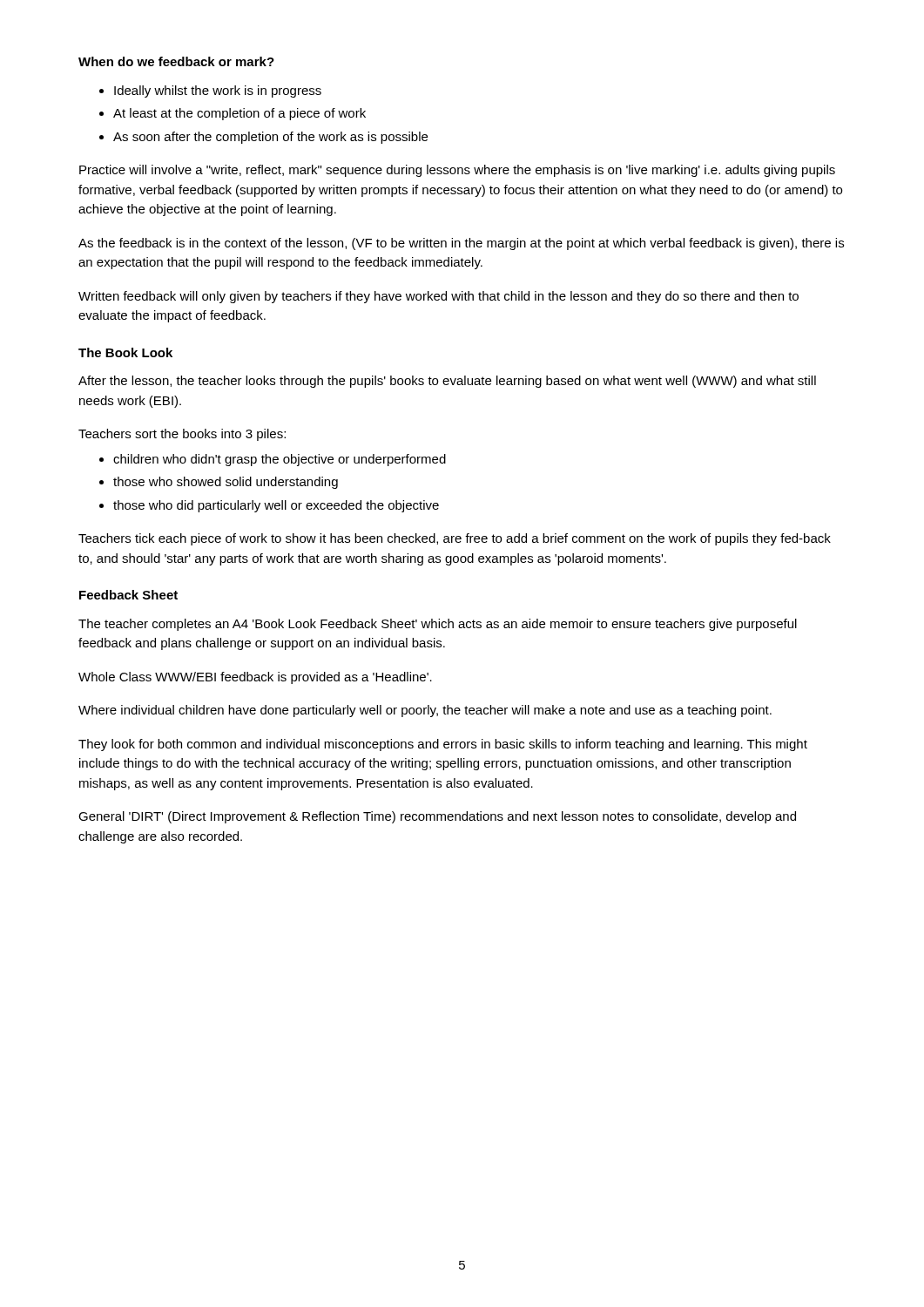
Task: Find "Feedback Sheet" on this page
Action: [x=128, y=595]
